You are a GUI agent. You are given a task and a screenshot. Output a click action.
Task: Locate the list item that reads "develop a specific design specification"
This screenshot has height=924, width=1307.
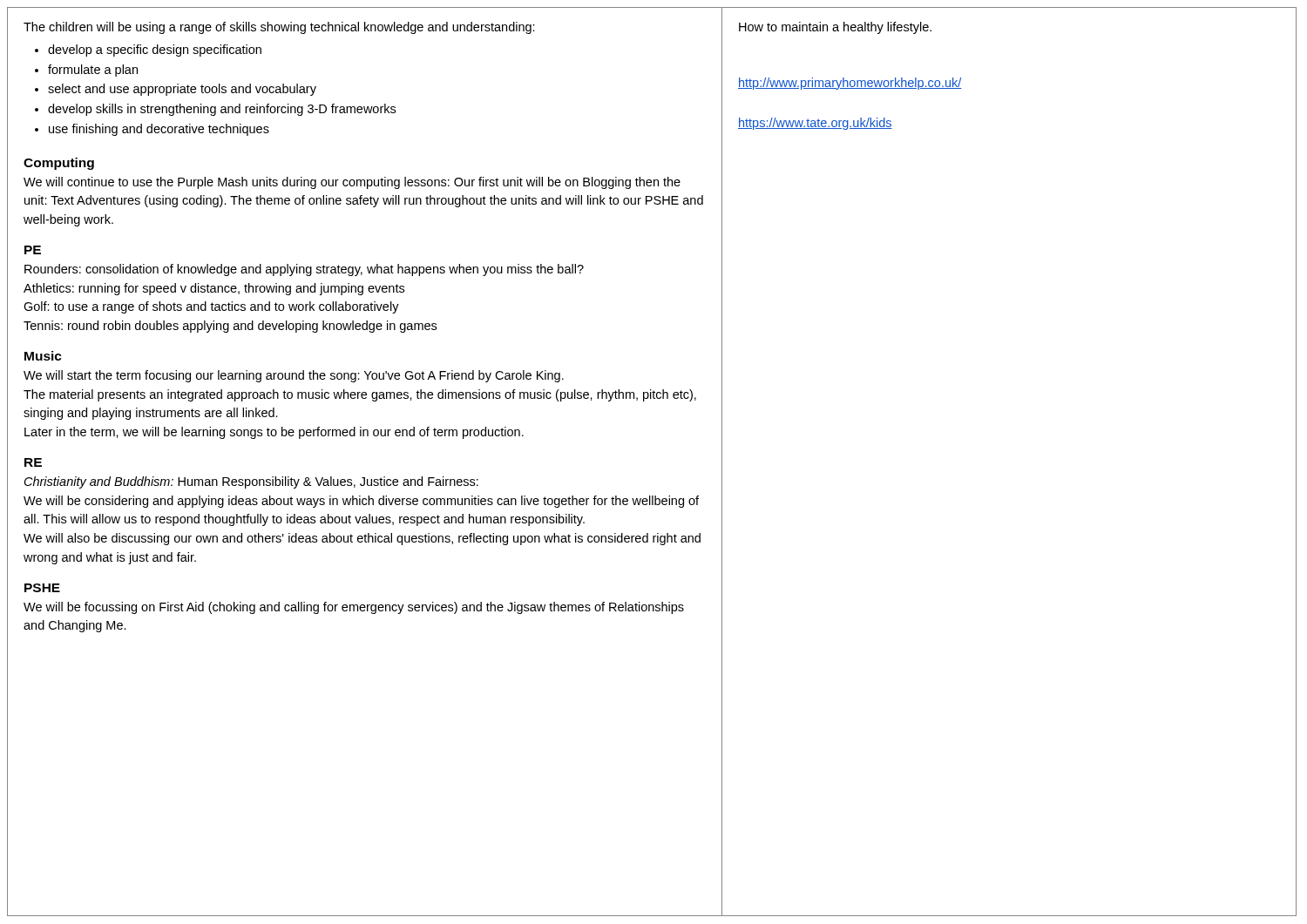155,49
